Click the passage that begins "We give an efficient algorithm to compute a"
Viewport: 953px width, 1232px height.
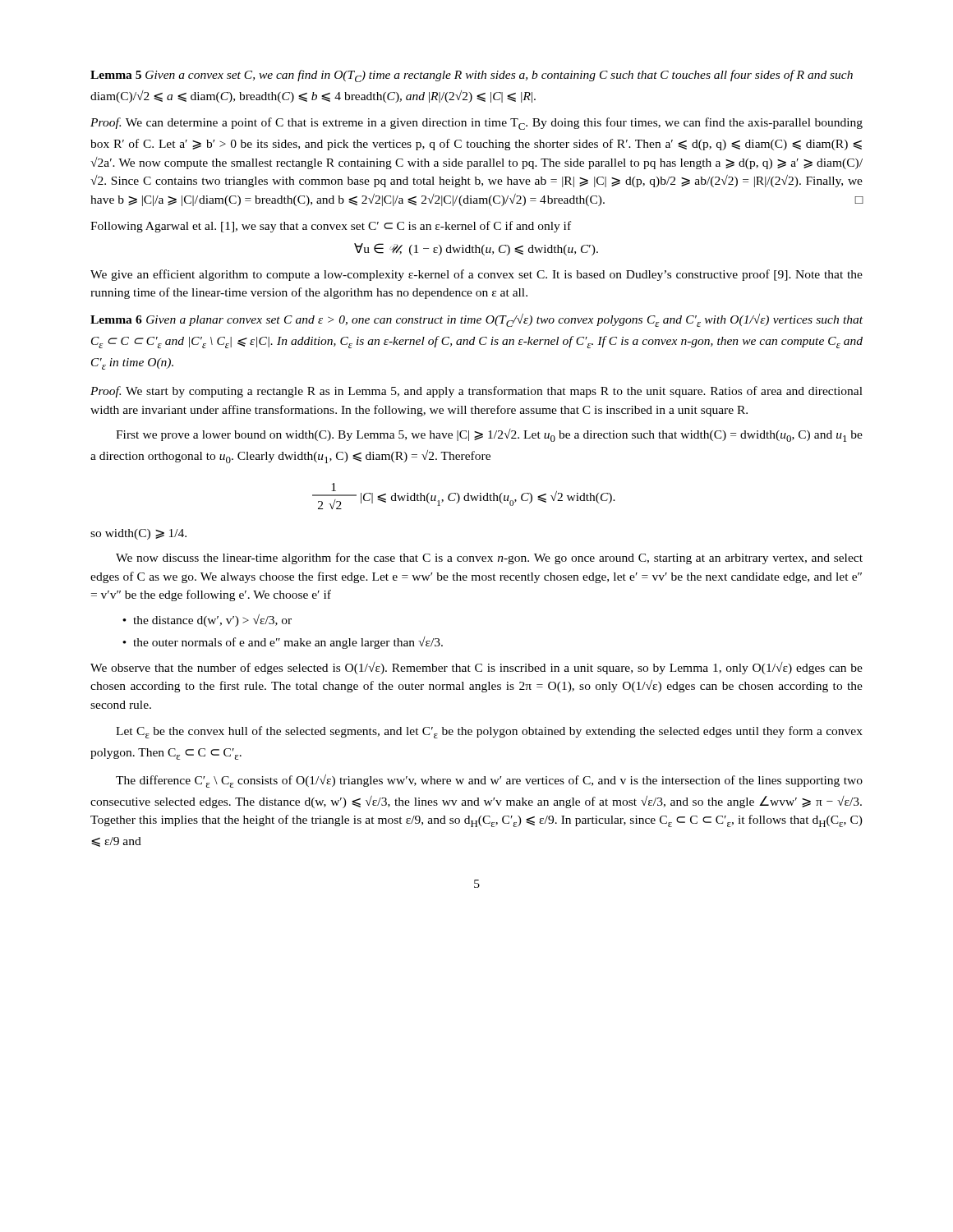[476, 283]
